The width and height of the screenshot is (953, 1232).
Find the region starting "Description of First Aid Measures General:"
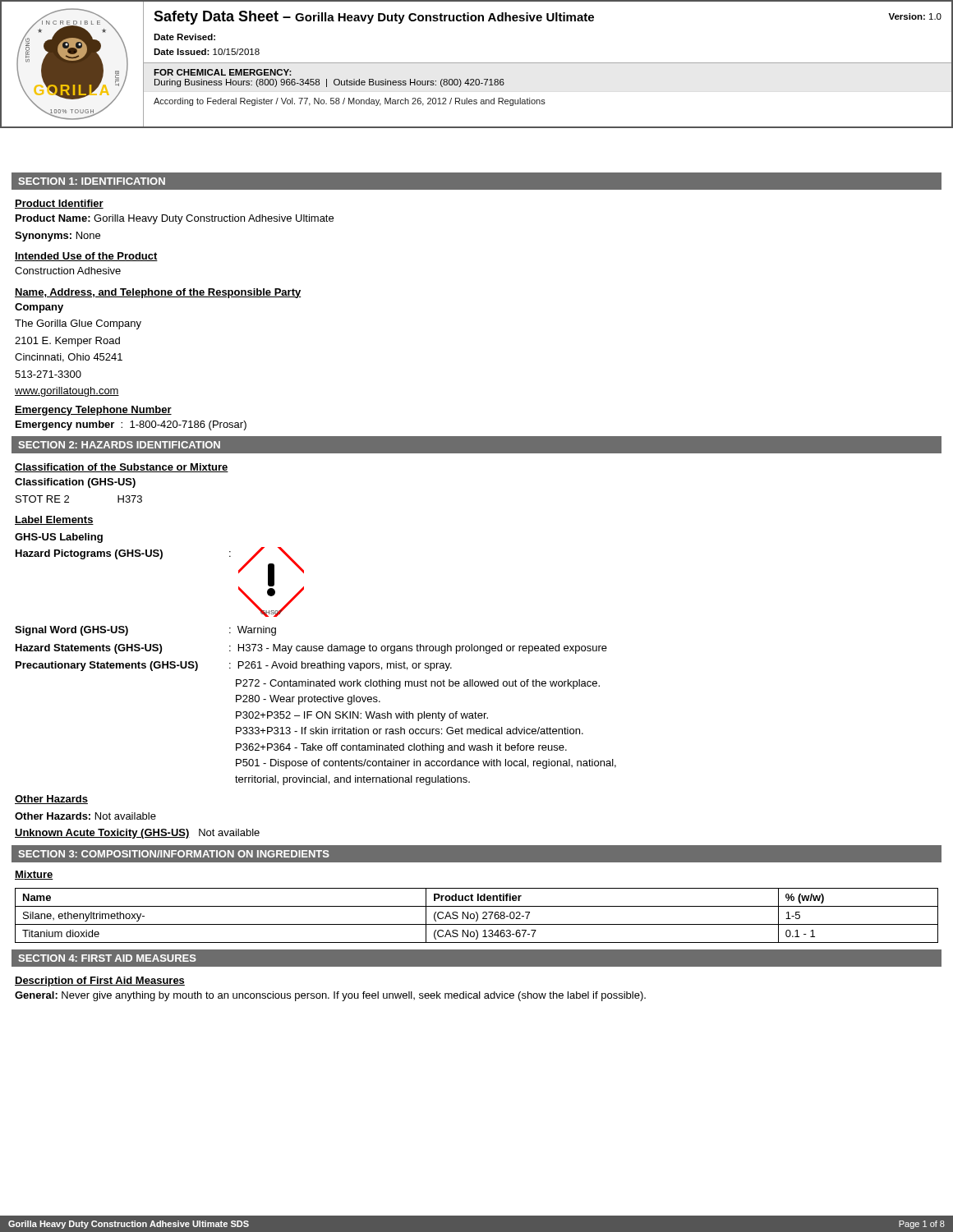click(476, 989)
